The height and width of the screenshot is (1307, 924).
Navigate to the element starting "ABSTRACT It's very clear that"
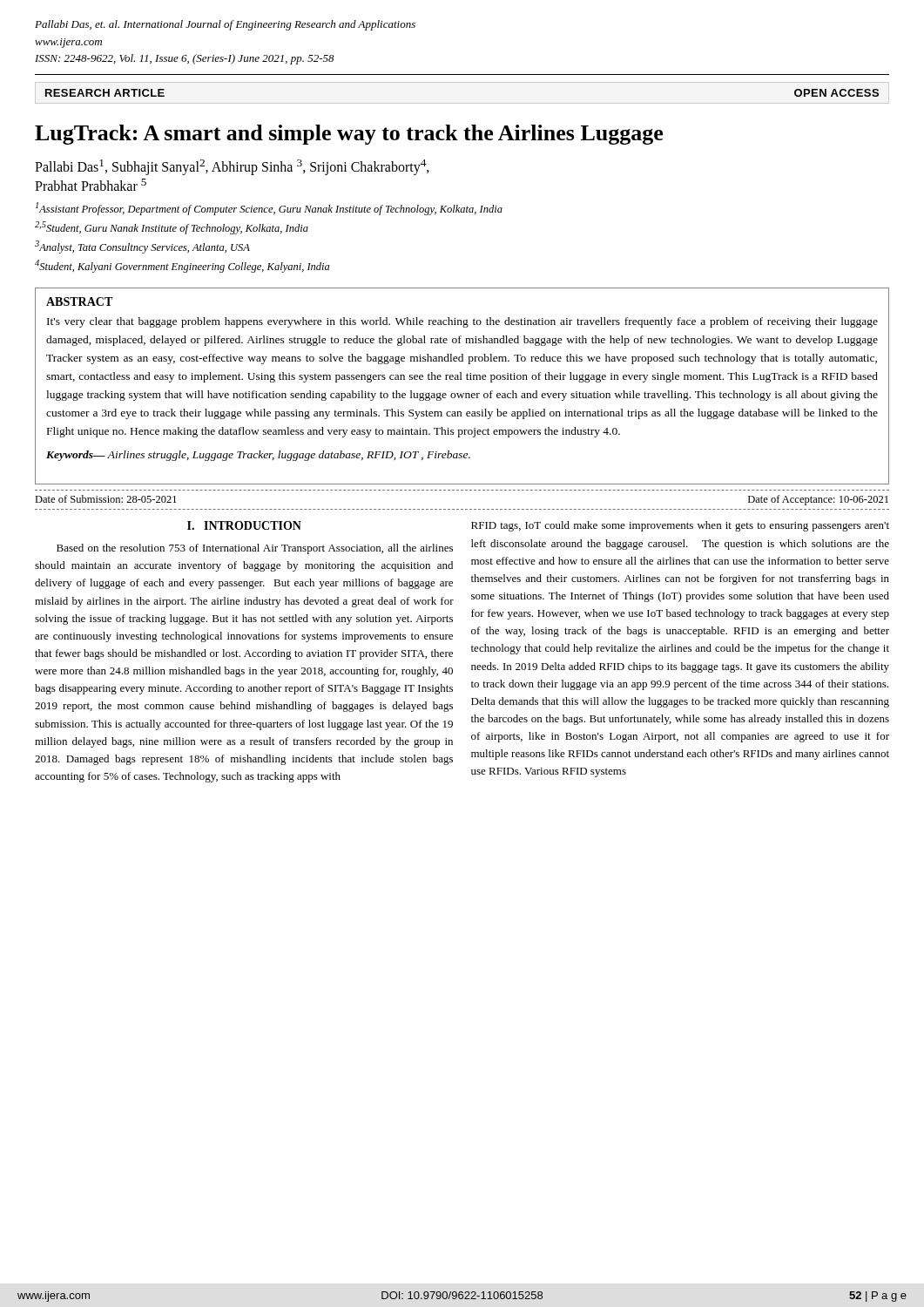pyautogui.click(x=462, y=380)
